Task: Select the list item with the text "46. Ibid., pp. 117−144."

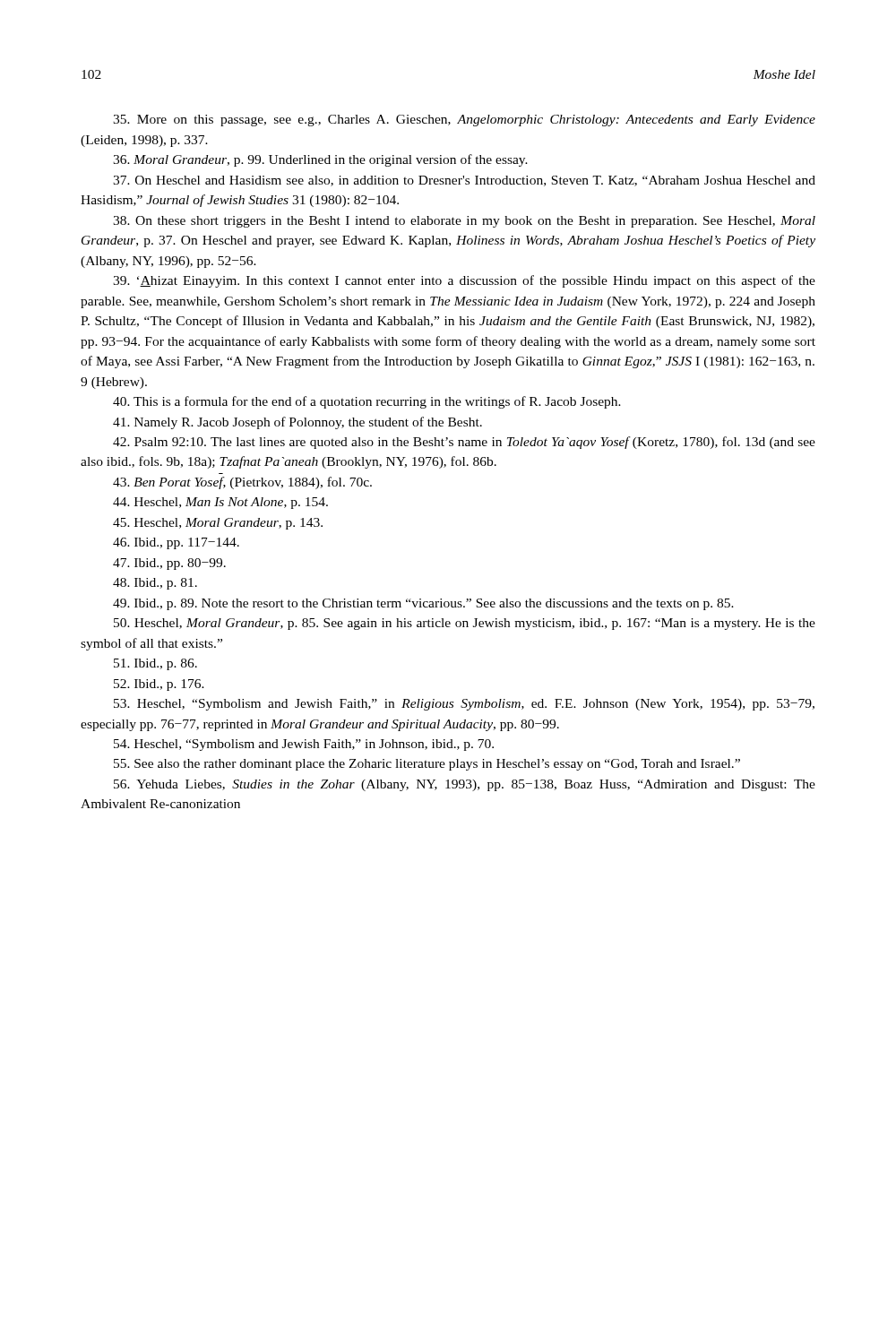Action: click(176, 542)
